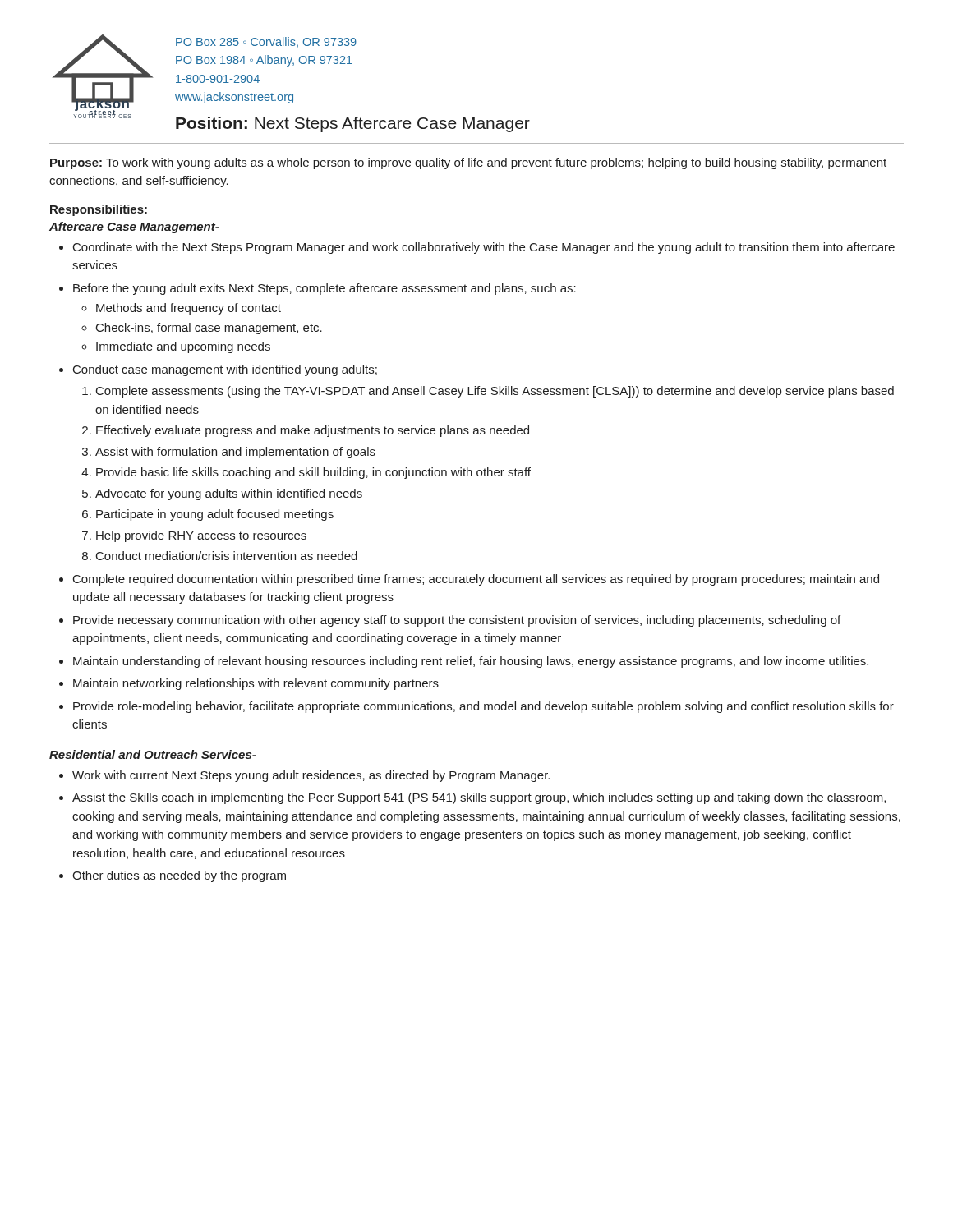
Task: Select a logo
Action: pos(105,76)
